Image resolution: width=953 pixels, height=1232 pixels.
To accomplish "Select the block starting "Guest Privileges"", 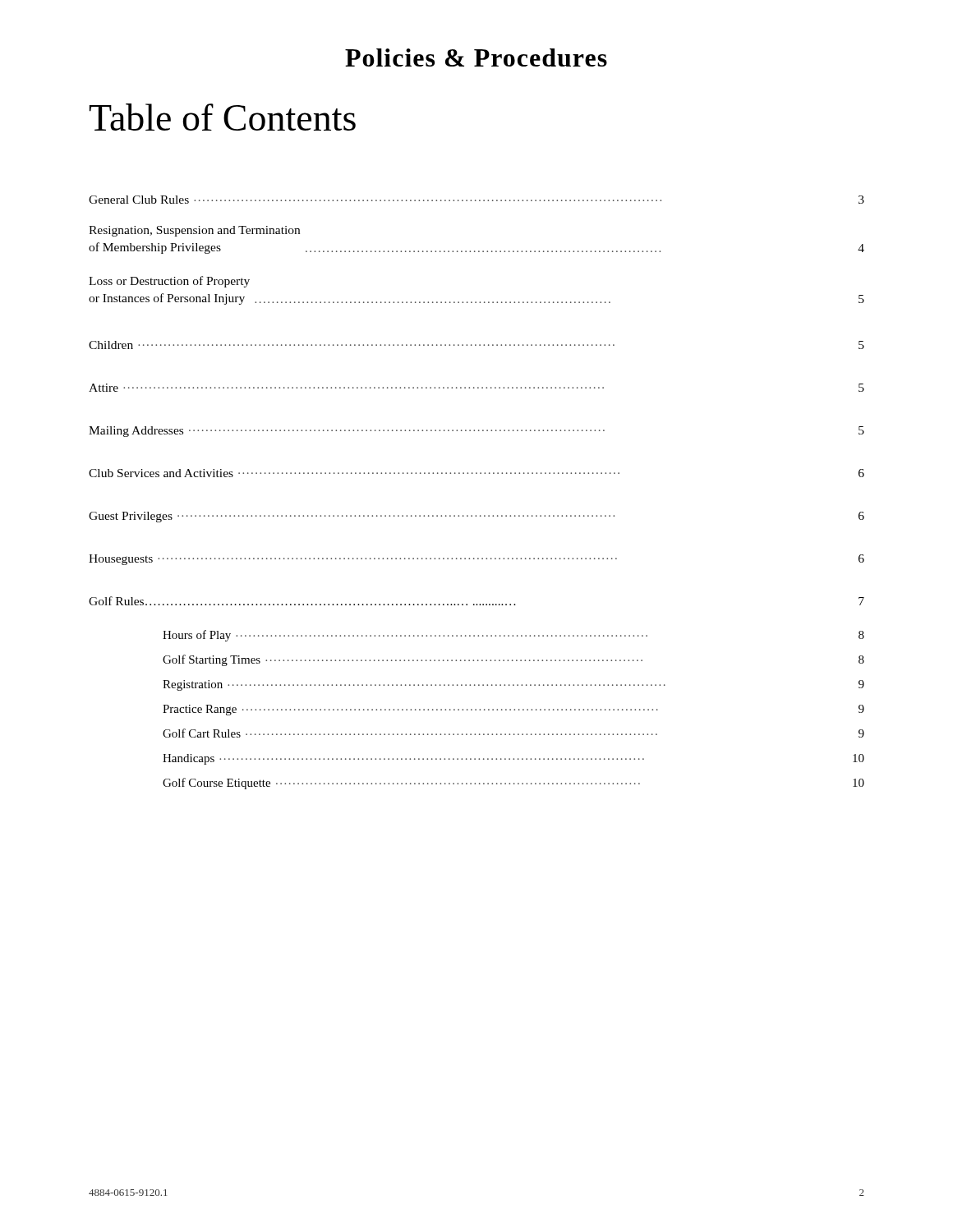I will point(476,514).
